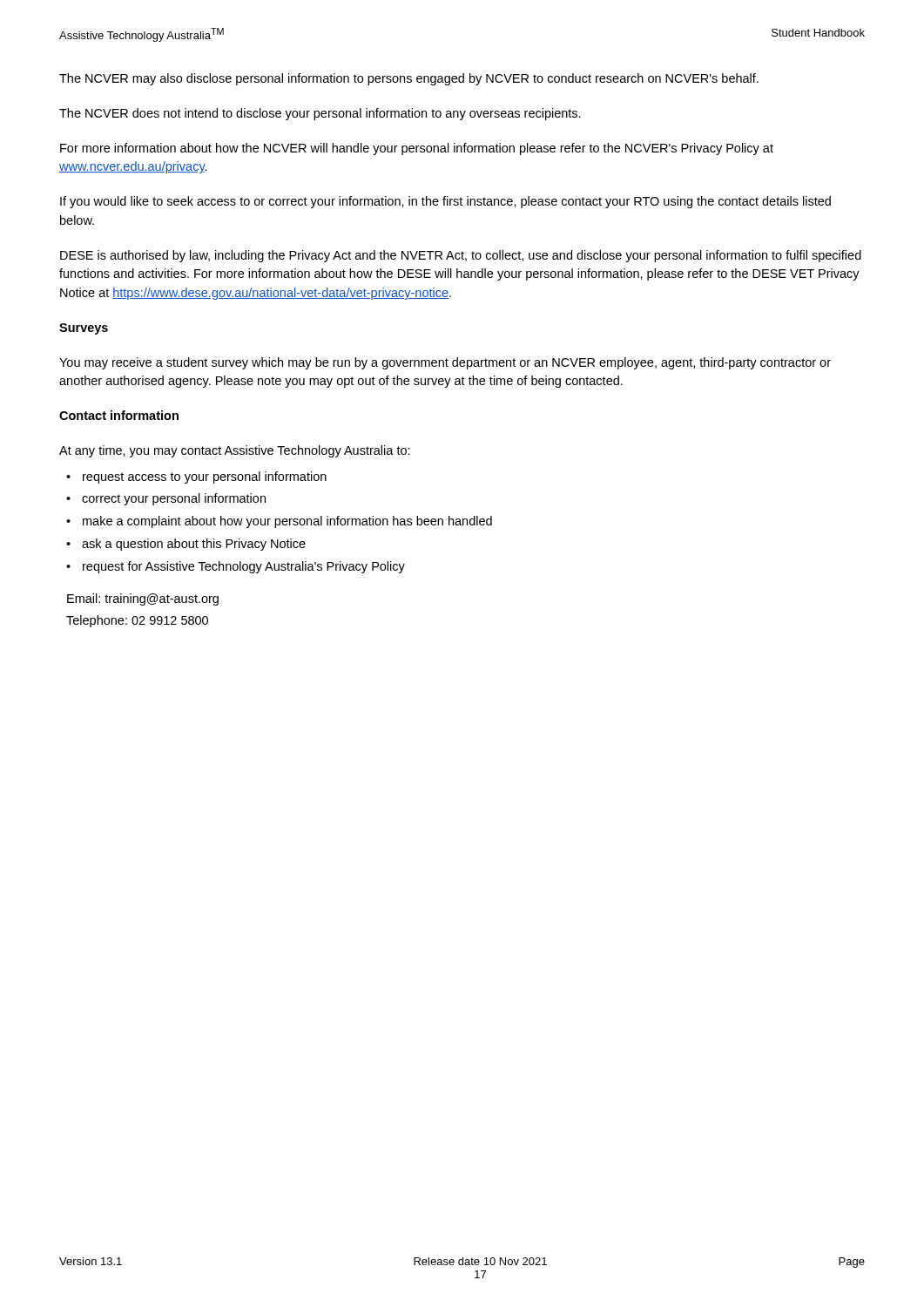Find the text block starting "The NCVER does not"
This screenshot has width=924, height=1307.
point(462,114)
